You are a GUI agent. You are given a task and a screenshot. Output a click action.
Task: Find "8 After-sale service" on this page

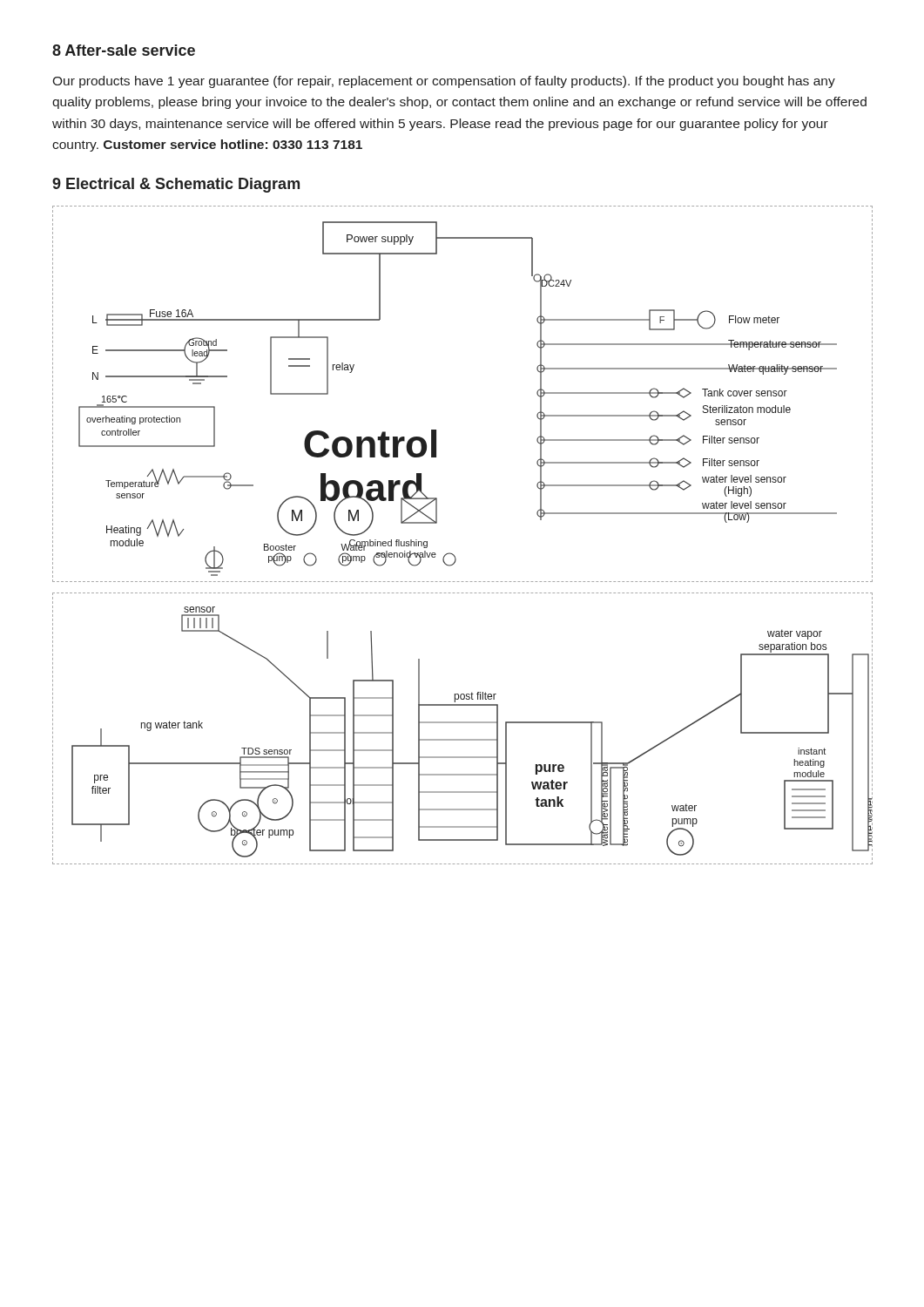(x=124, y=51)
